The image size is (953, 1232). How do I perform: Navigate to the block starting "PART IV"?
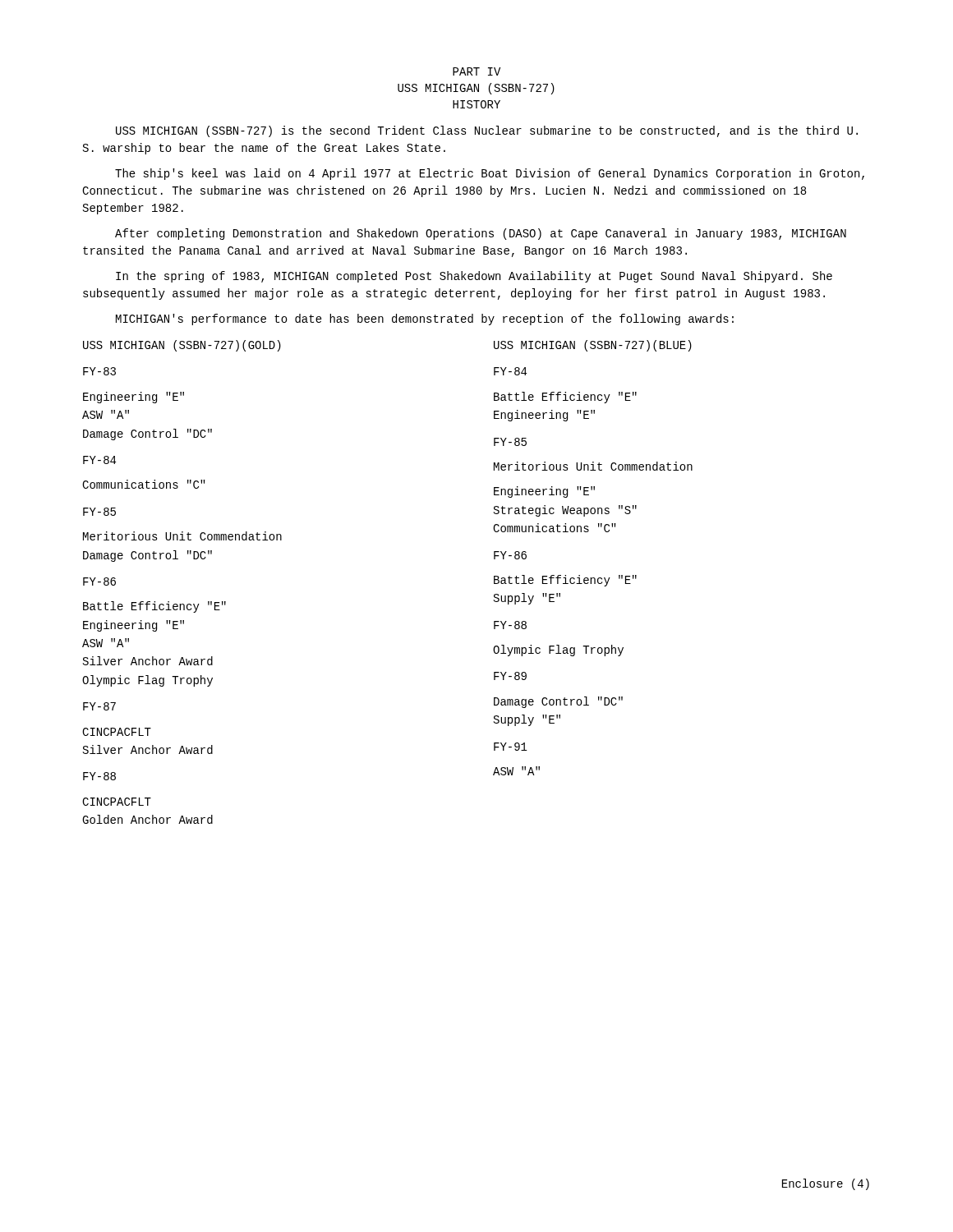pyautogui.click(x=476, y=72)
